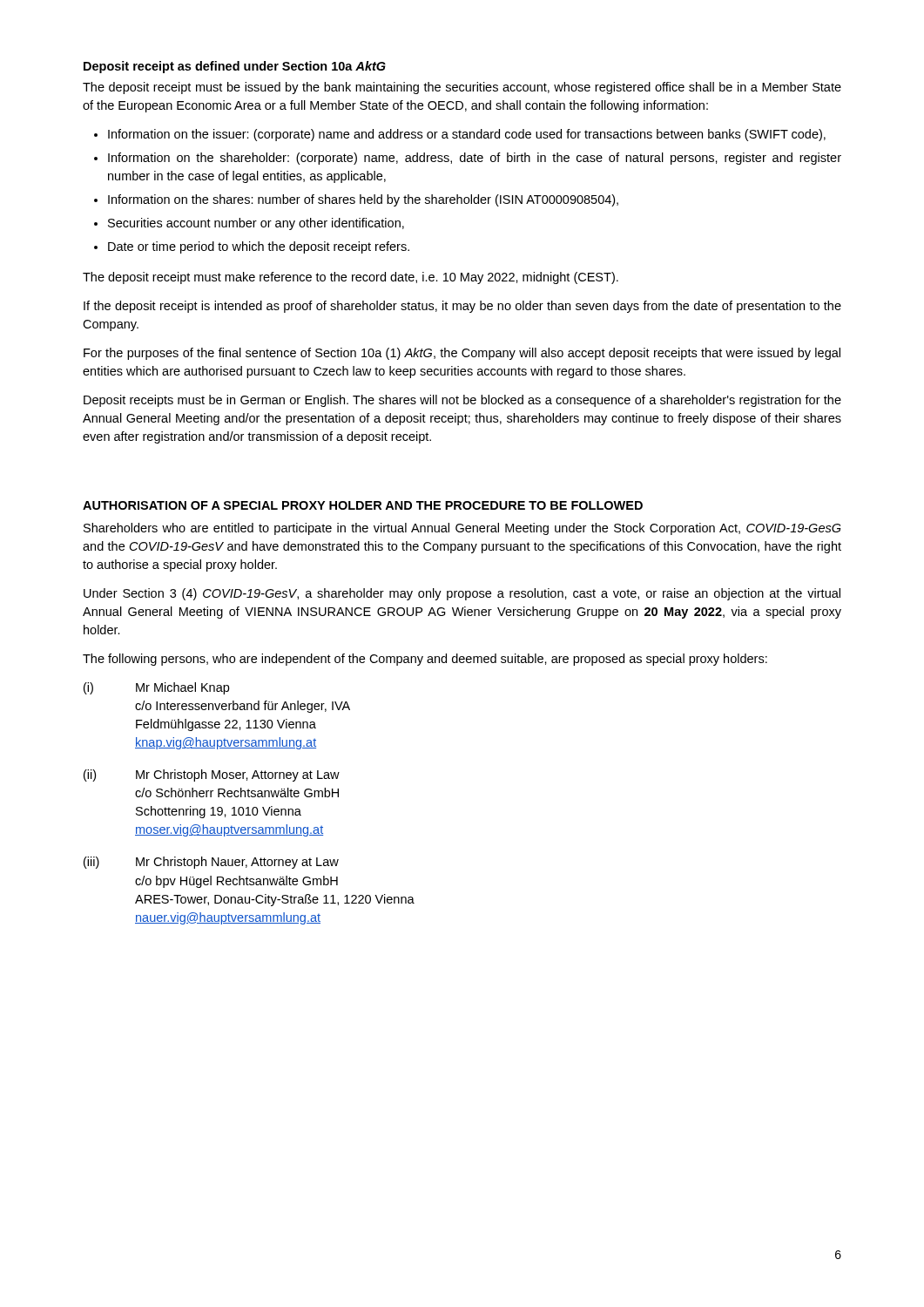Locate the block starting "Information on the shareholder: (corporate) name, address,"
924x1307 pixels.
474,167
